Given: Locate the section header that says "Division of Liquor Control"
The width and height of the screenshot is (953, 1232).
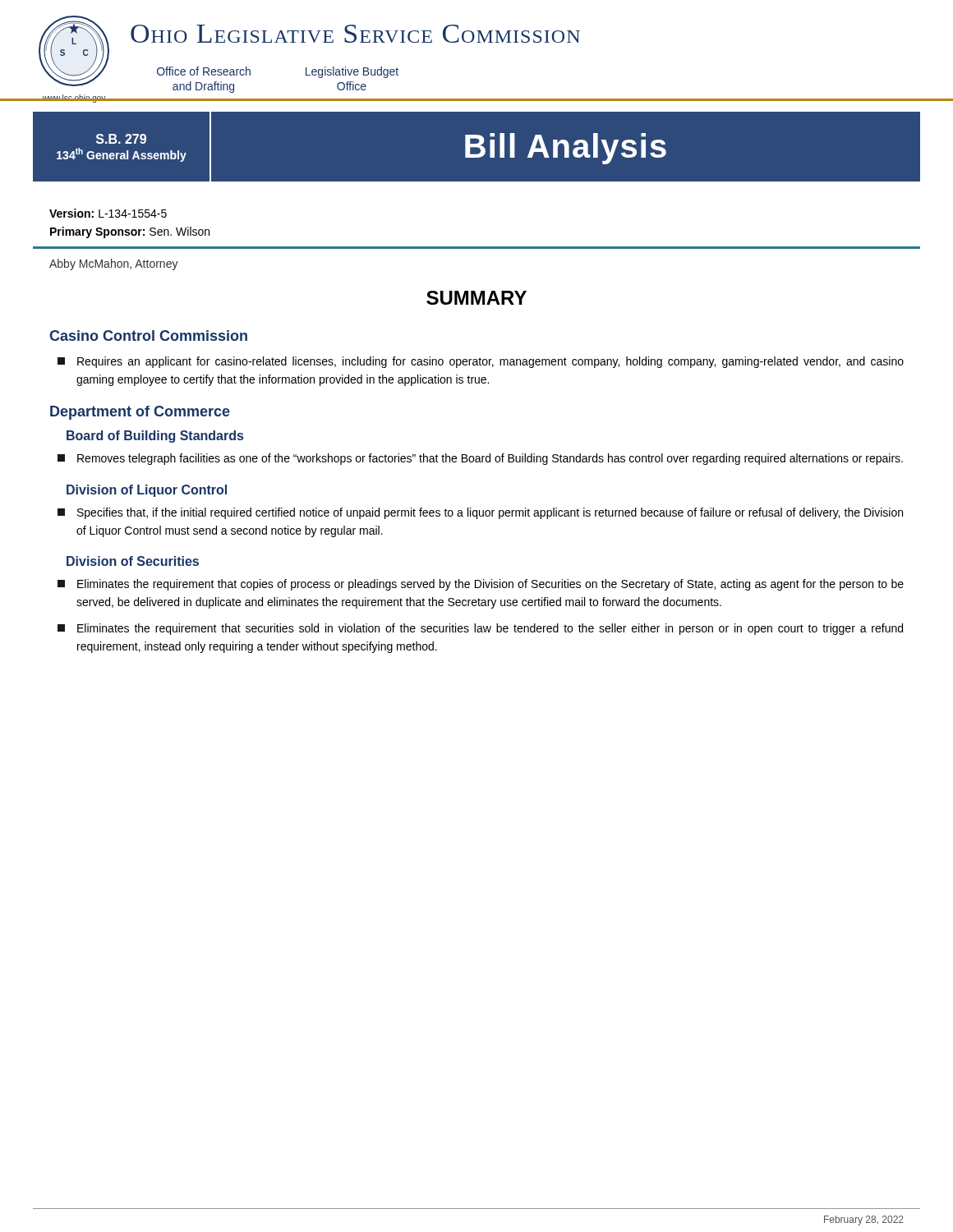Looking at the screenshot, I should tap(147, 490).
